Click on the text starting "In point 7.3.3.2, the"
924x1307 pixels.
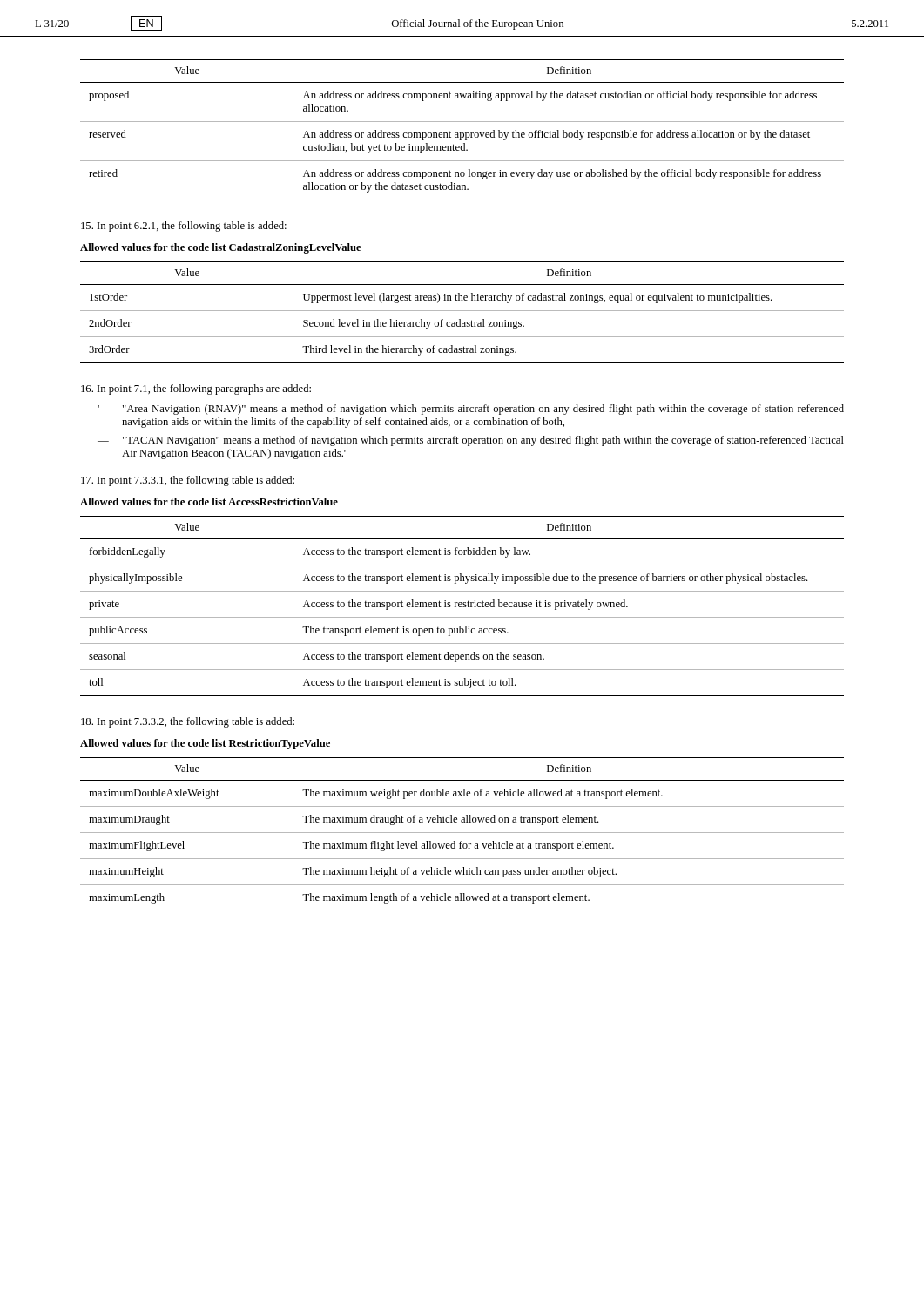(188, 721)
